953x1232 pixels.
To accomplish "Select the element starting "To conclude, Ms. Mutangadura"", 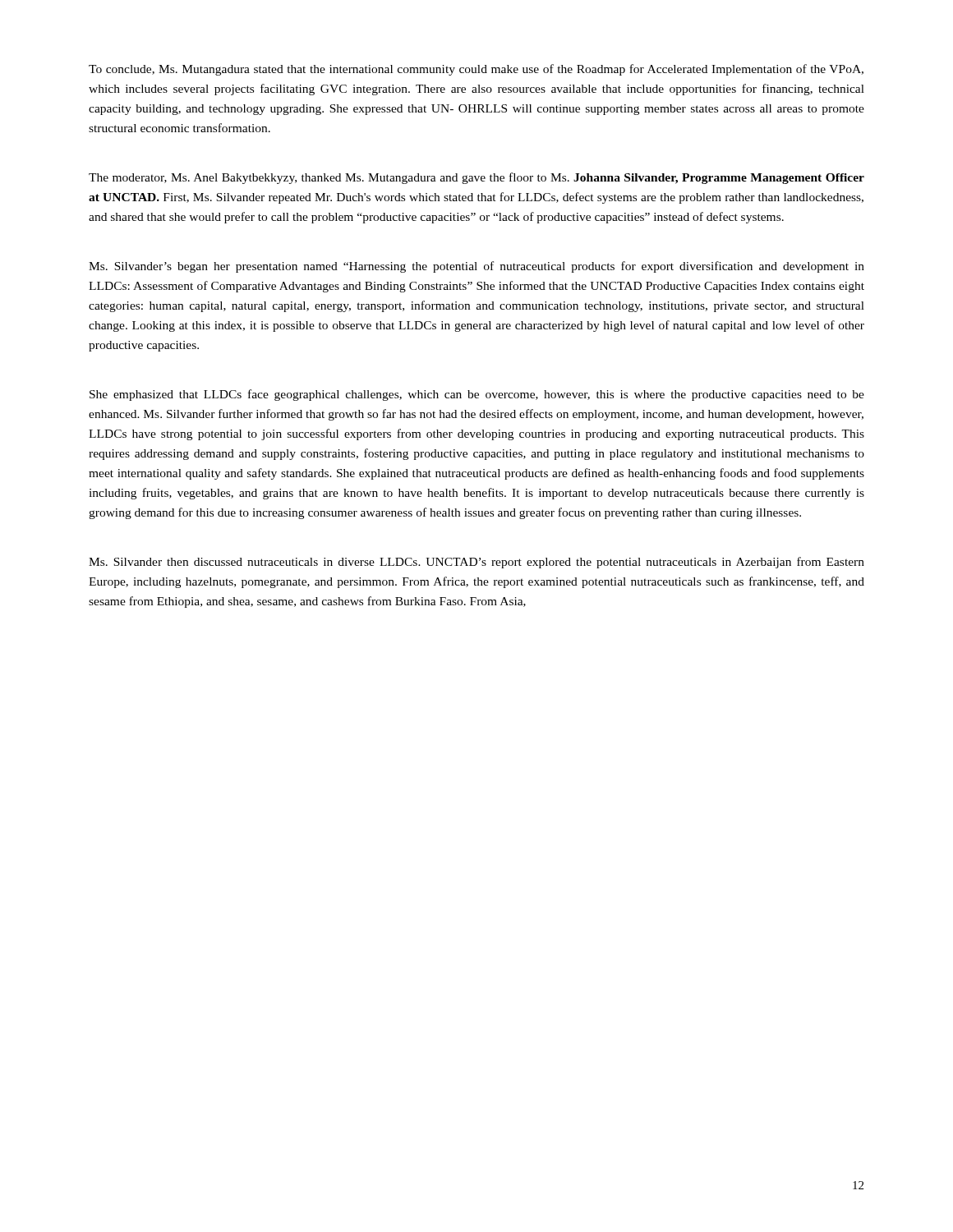I will click(476, 98).
